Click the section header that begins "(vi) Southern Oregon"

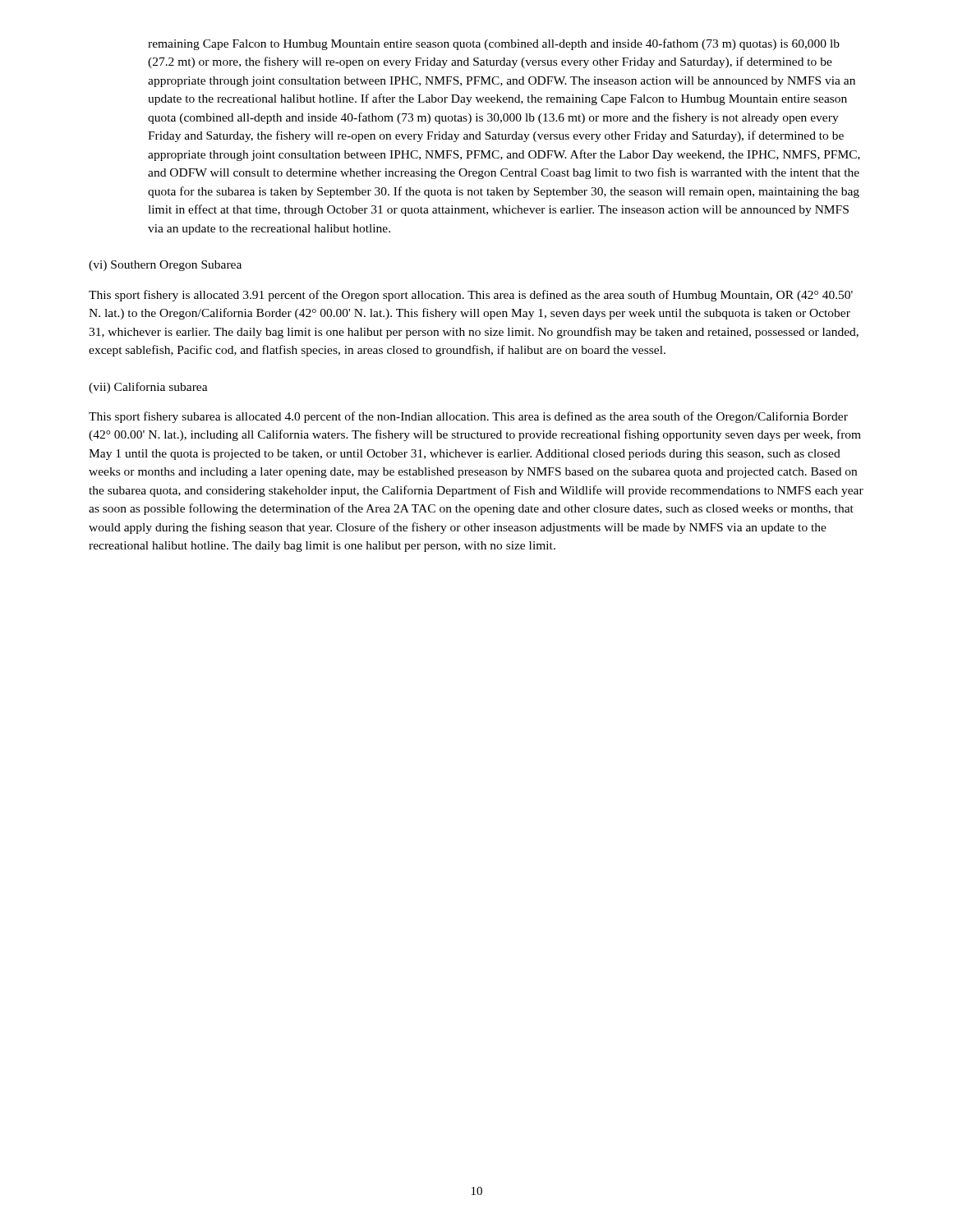(165, 264)
